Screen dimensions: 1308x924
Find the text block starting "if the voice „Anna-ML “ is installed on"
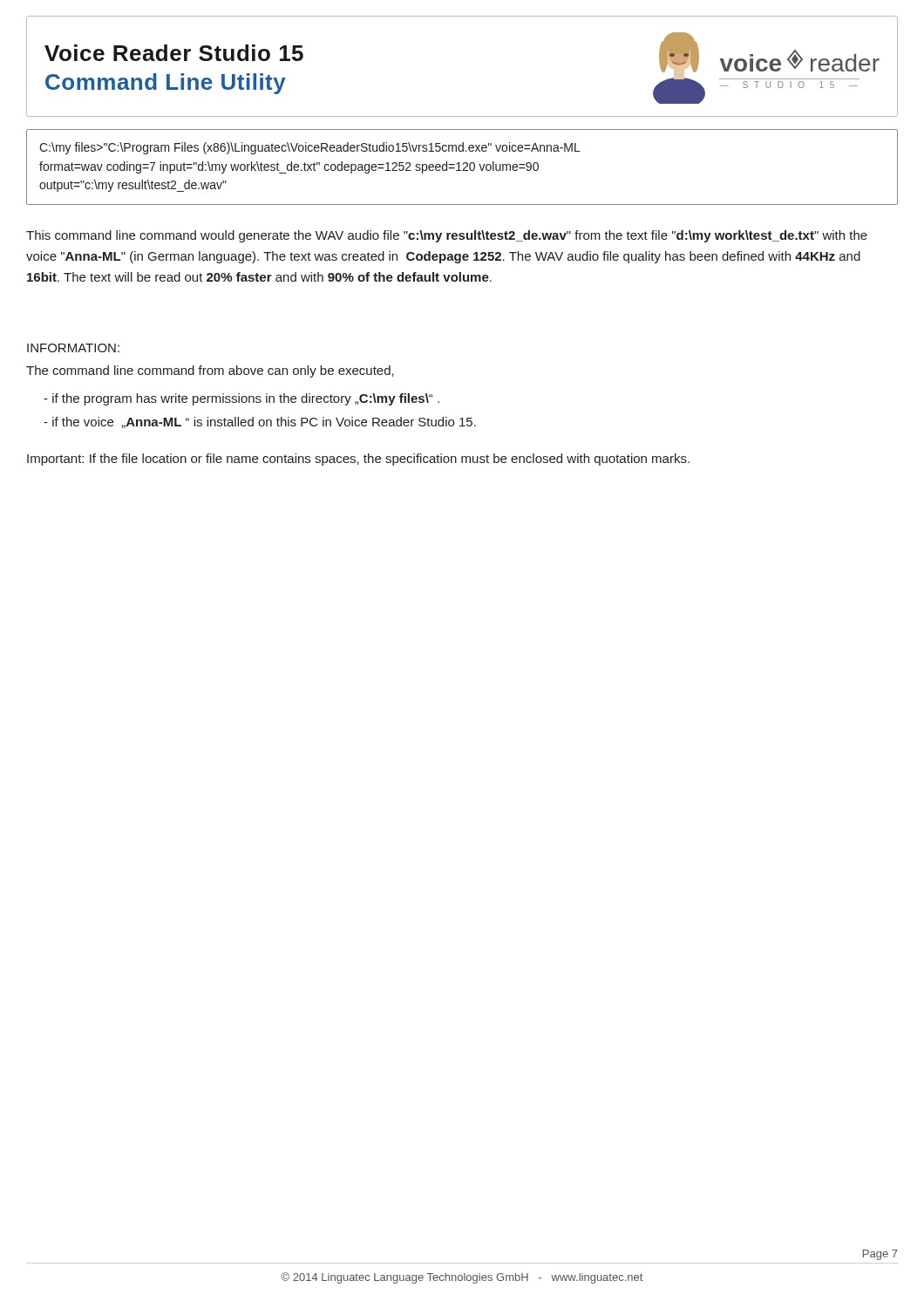coord(260,422)
